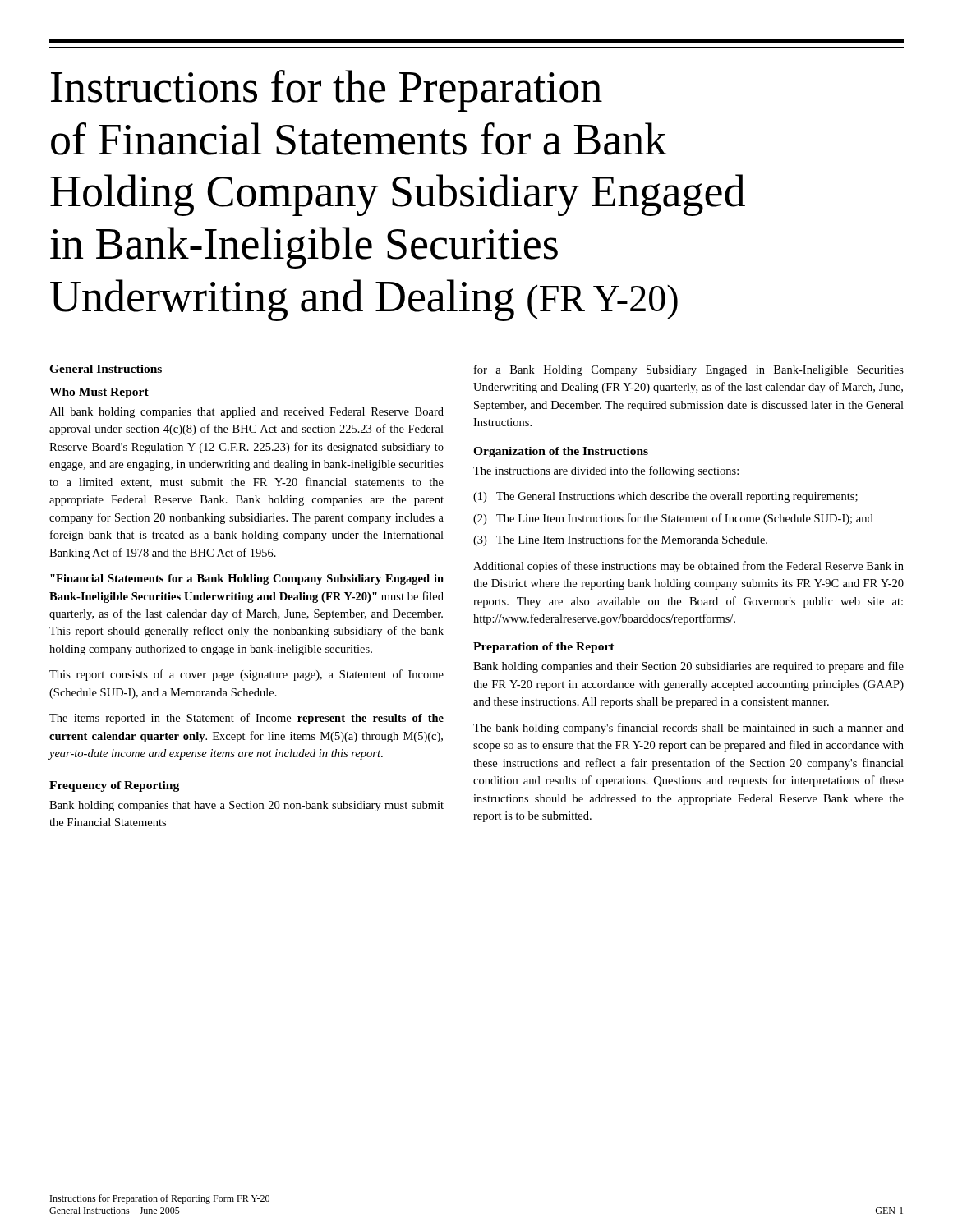Screen dimensions: 1232x953
Task: Point to the title beginning "Instructions for the Preparation of Financial"
Action: click(x=397, y=192)
